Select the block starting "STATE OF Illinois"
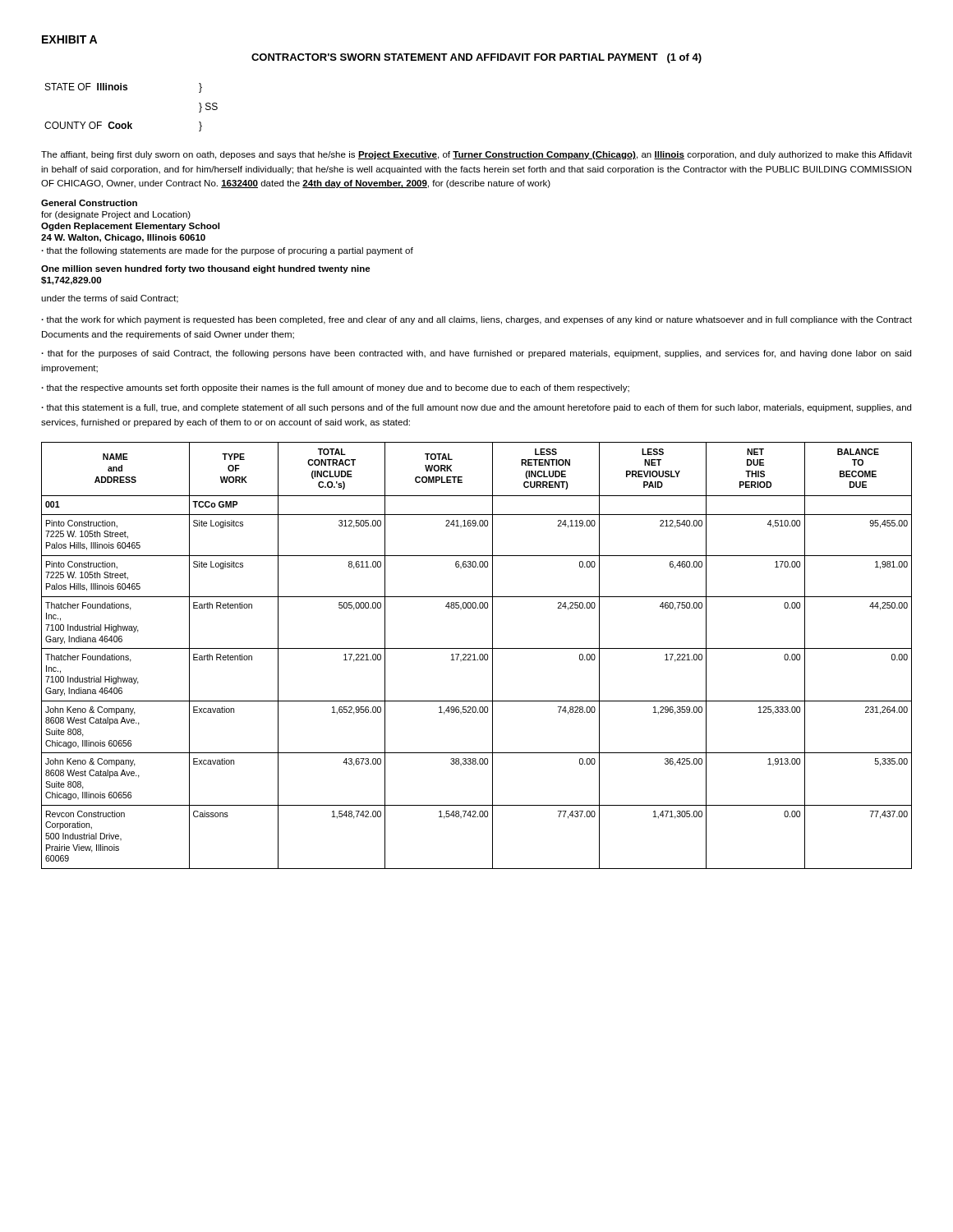 tap(124, 88)
